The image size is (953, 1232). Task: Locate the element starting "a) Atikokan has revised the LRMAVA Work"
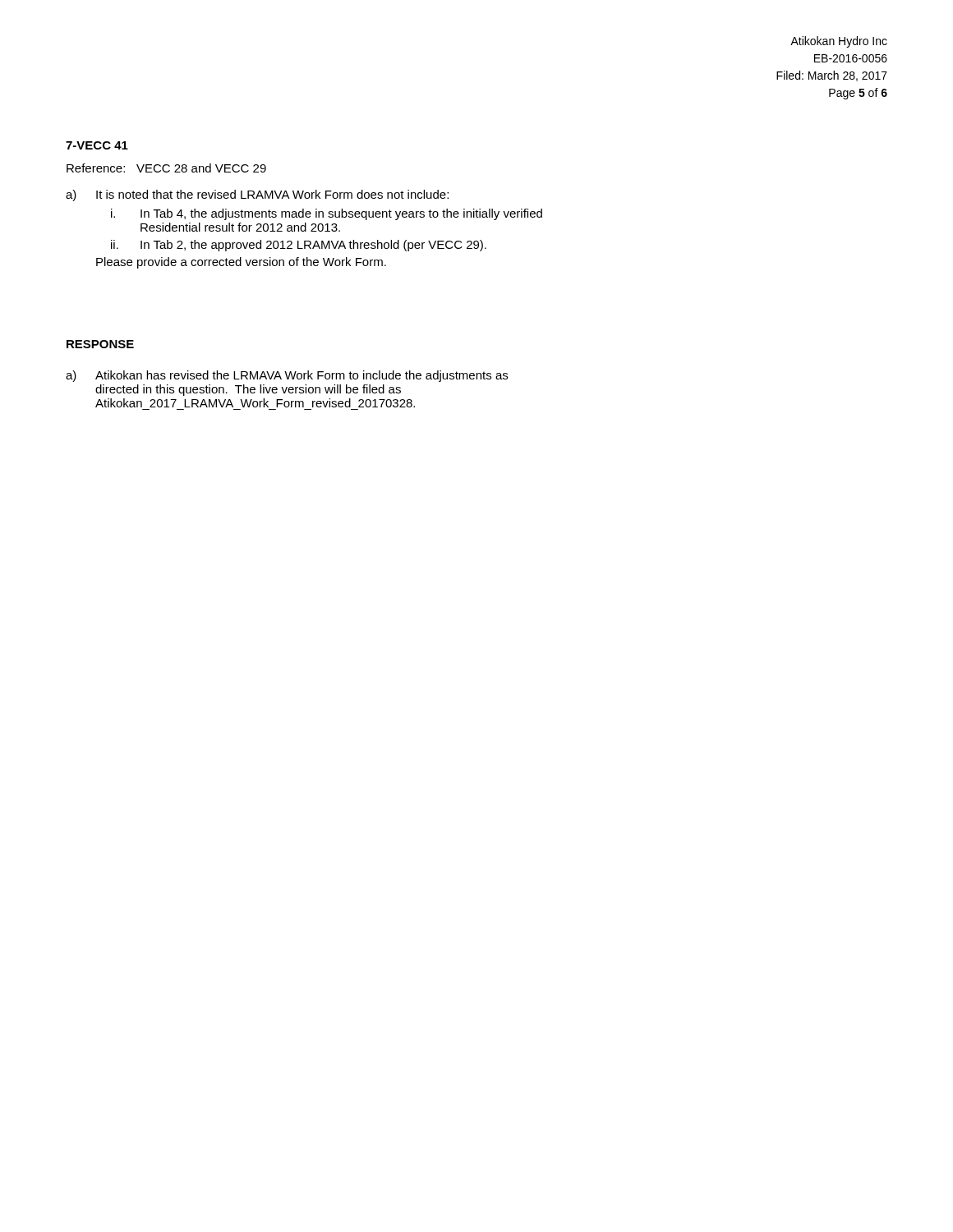[287, 389]
